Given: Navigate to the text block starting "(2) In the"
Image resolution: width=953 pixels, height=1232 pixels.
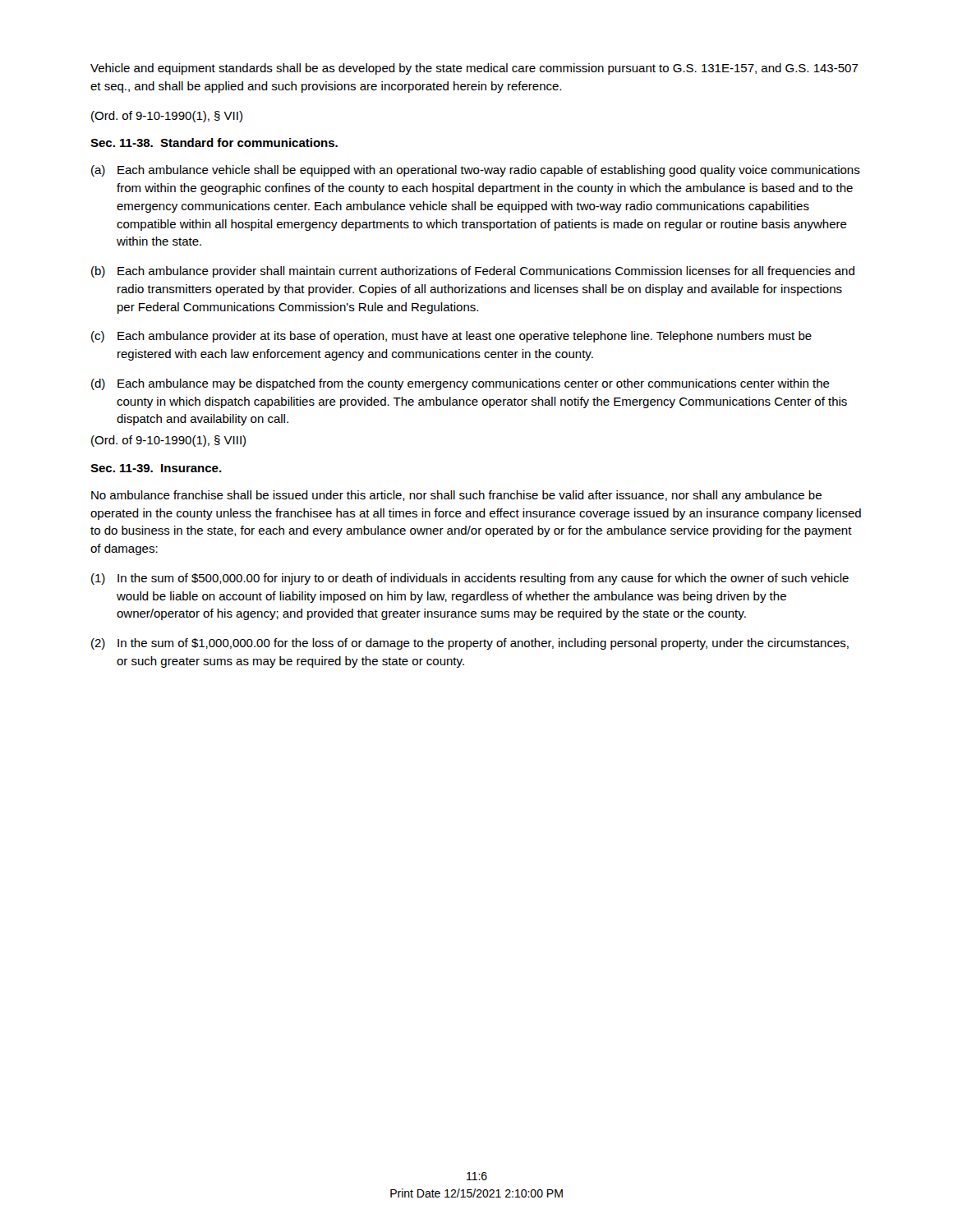Looking at the screenshot, I should (476, 652).
